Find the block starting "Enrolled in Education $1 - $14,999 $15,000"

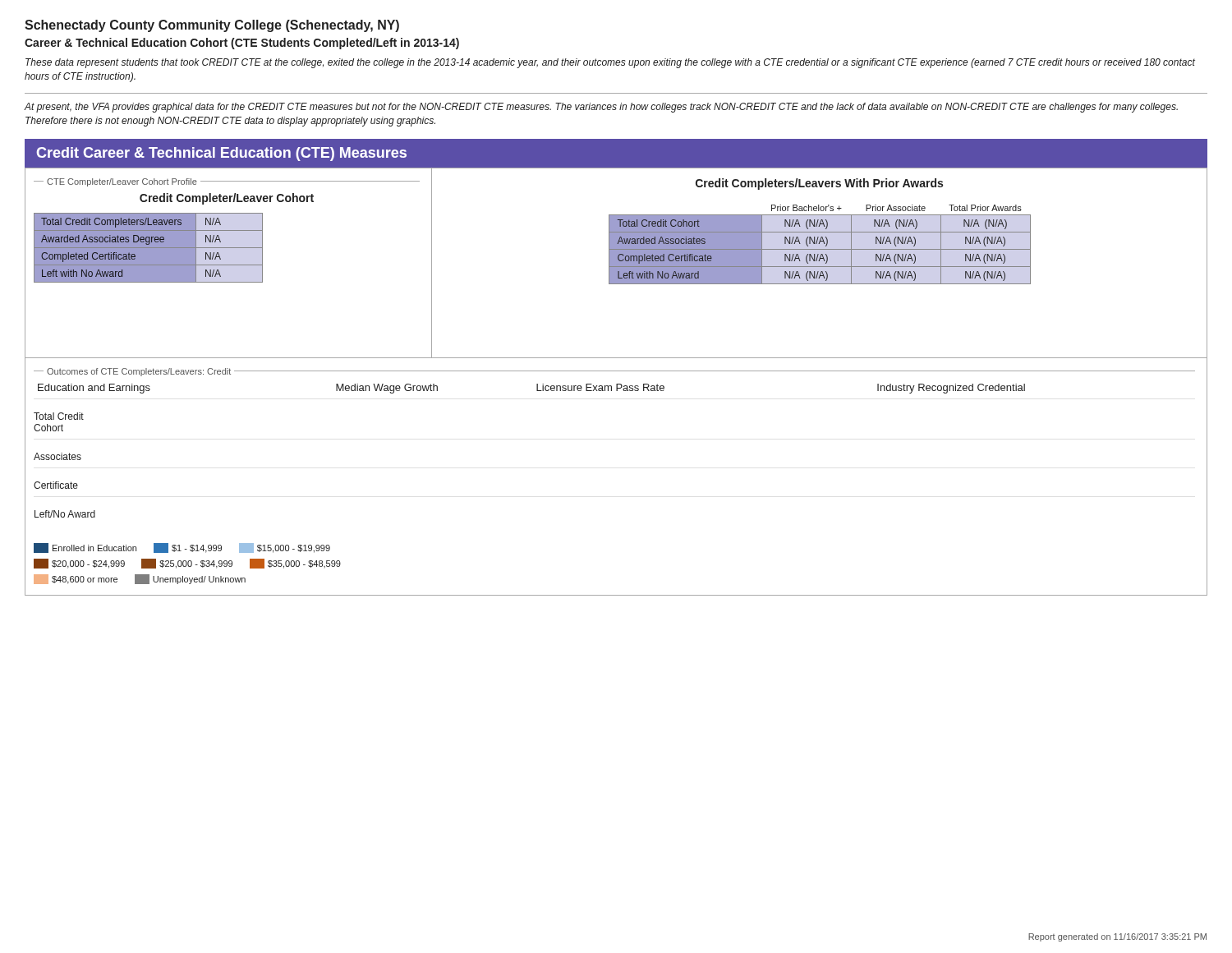coord(182,548)
